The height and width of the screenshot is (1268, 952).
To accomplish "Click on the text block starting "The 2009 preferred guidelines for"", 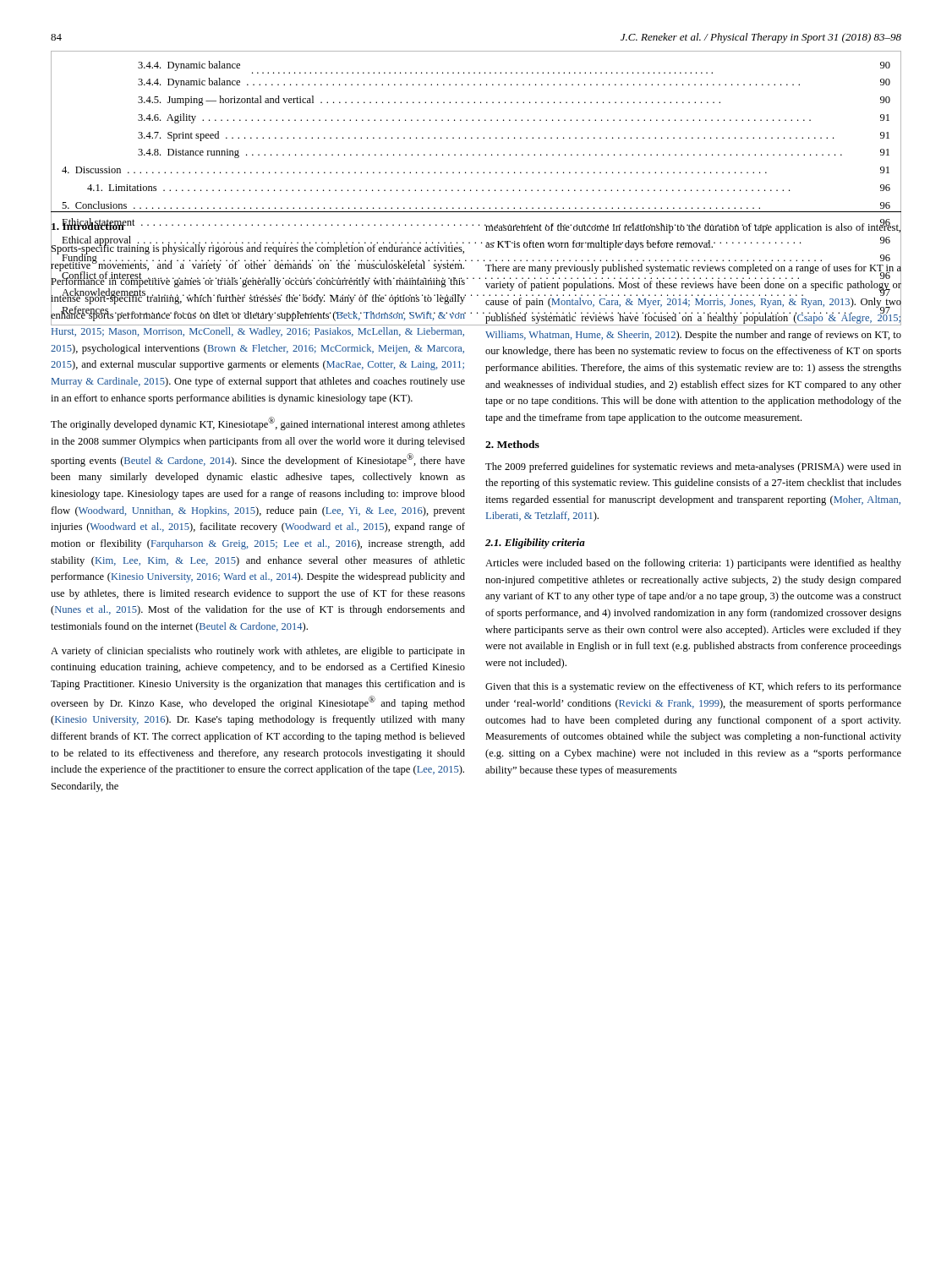I will click(693, 491).
